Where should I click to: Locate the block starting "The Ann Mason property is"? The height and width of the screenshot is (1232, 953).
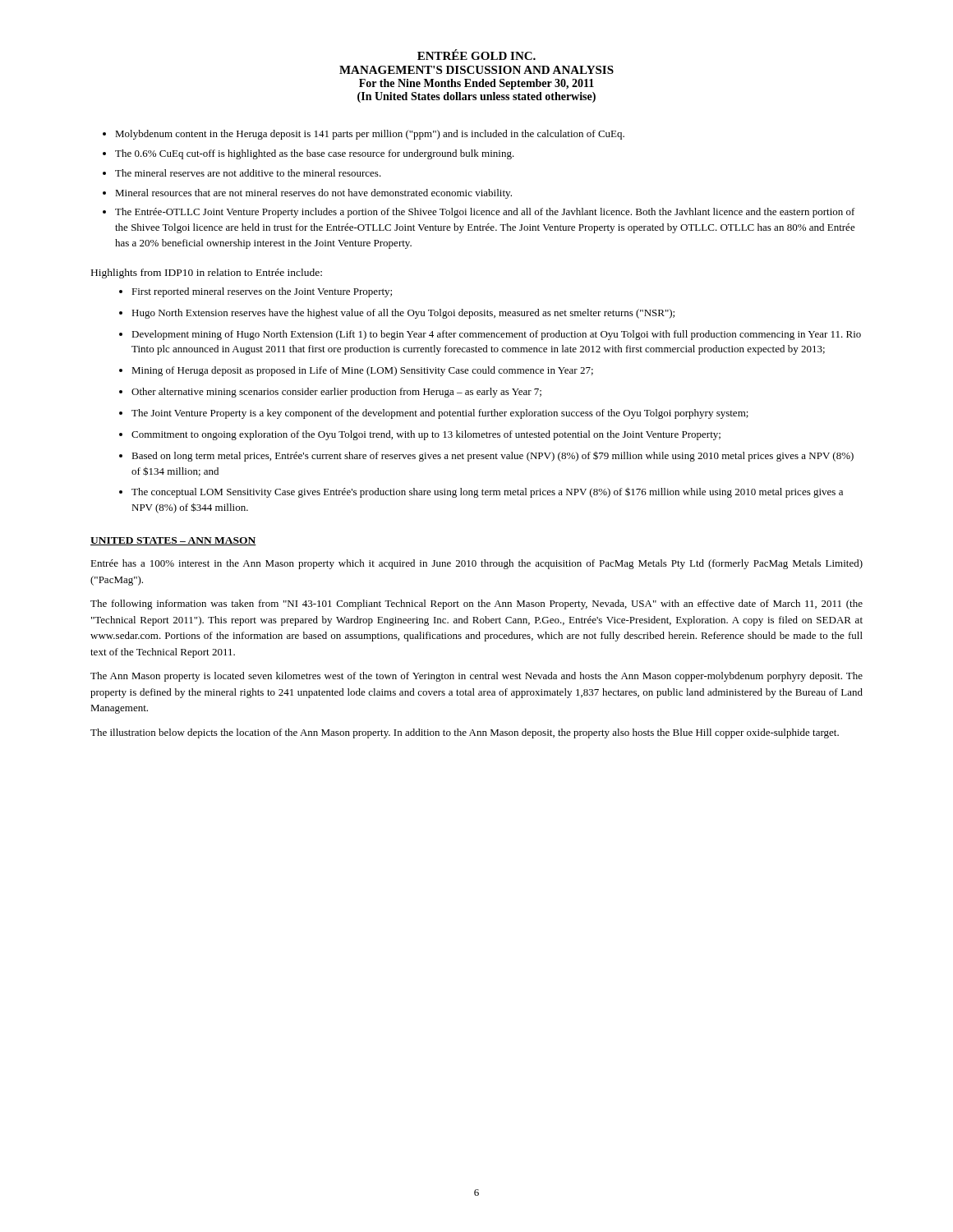coord(476,692)
